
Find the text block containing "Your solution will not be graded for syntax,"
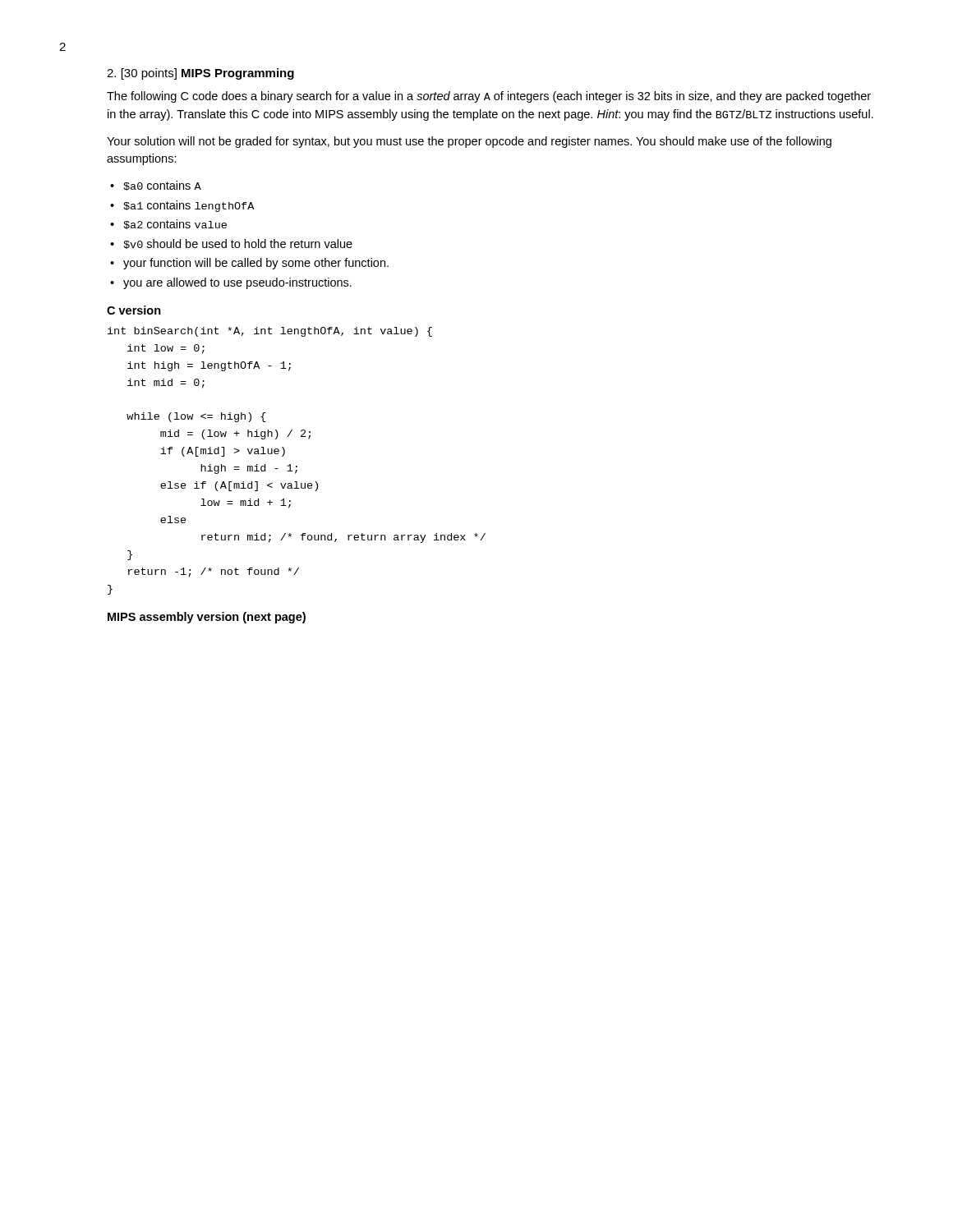pos(469,150)
